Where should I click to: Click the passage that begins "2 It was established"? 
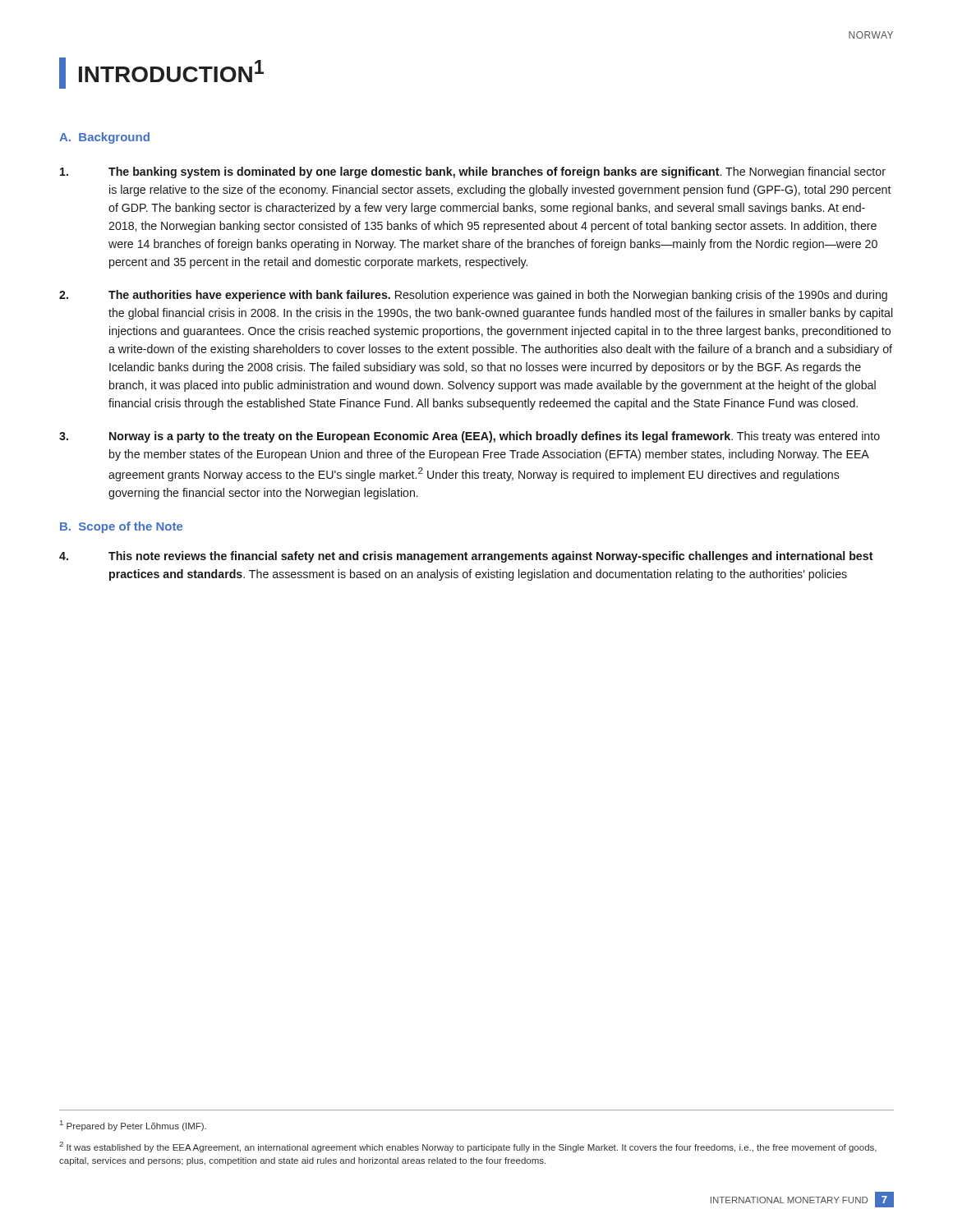pyautogui.click(x=468, y=1152)
